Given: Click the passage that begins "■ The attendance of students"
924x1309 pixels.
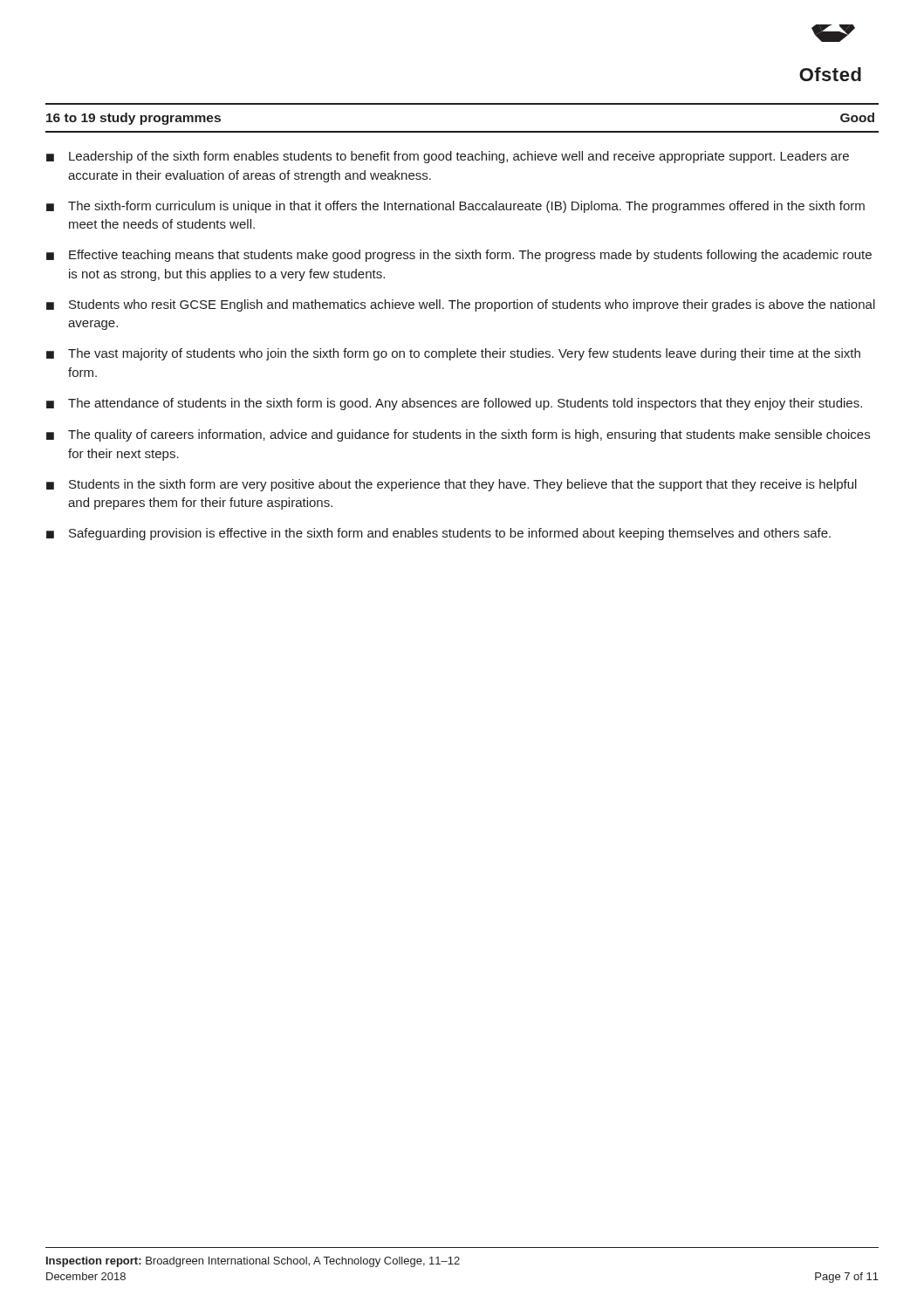Looking at the screenshot, I should click(462, 403).
